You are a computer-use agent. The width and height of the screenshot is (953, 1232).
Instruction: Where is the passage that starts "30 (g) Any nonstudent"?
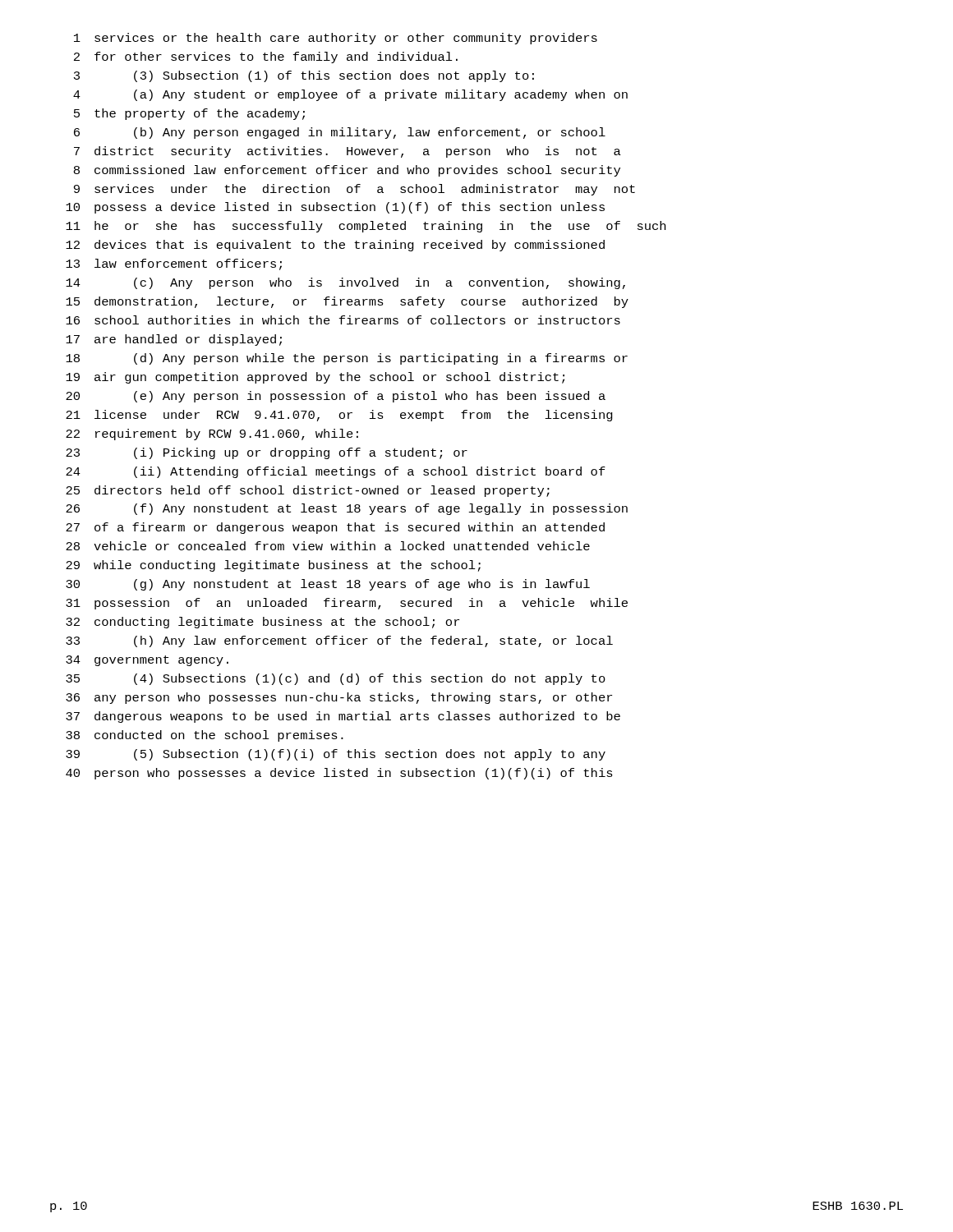(x=320, y=585)
